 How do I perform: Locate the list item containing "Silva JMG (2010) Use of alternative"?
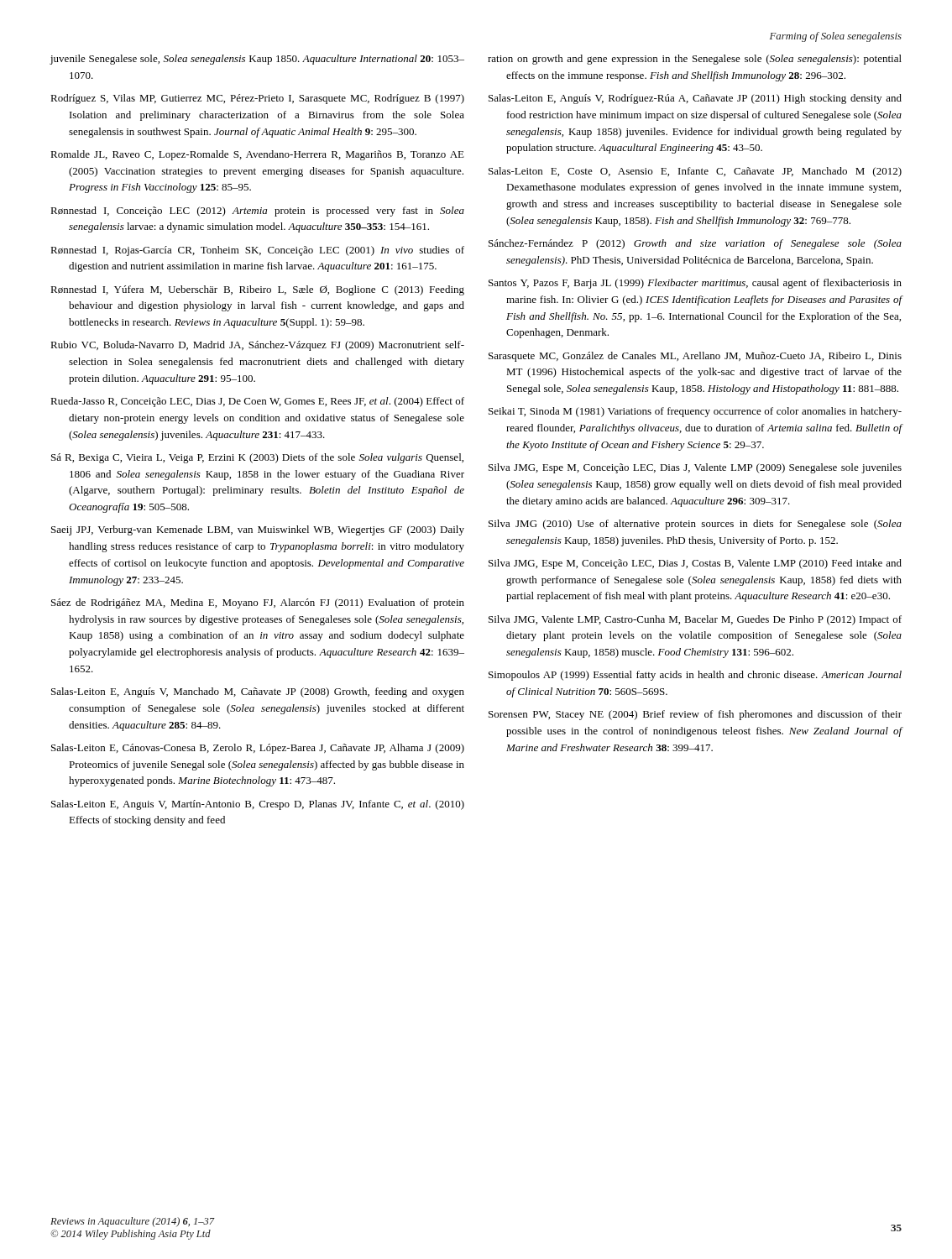(695, 531)
